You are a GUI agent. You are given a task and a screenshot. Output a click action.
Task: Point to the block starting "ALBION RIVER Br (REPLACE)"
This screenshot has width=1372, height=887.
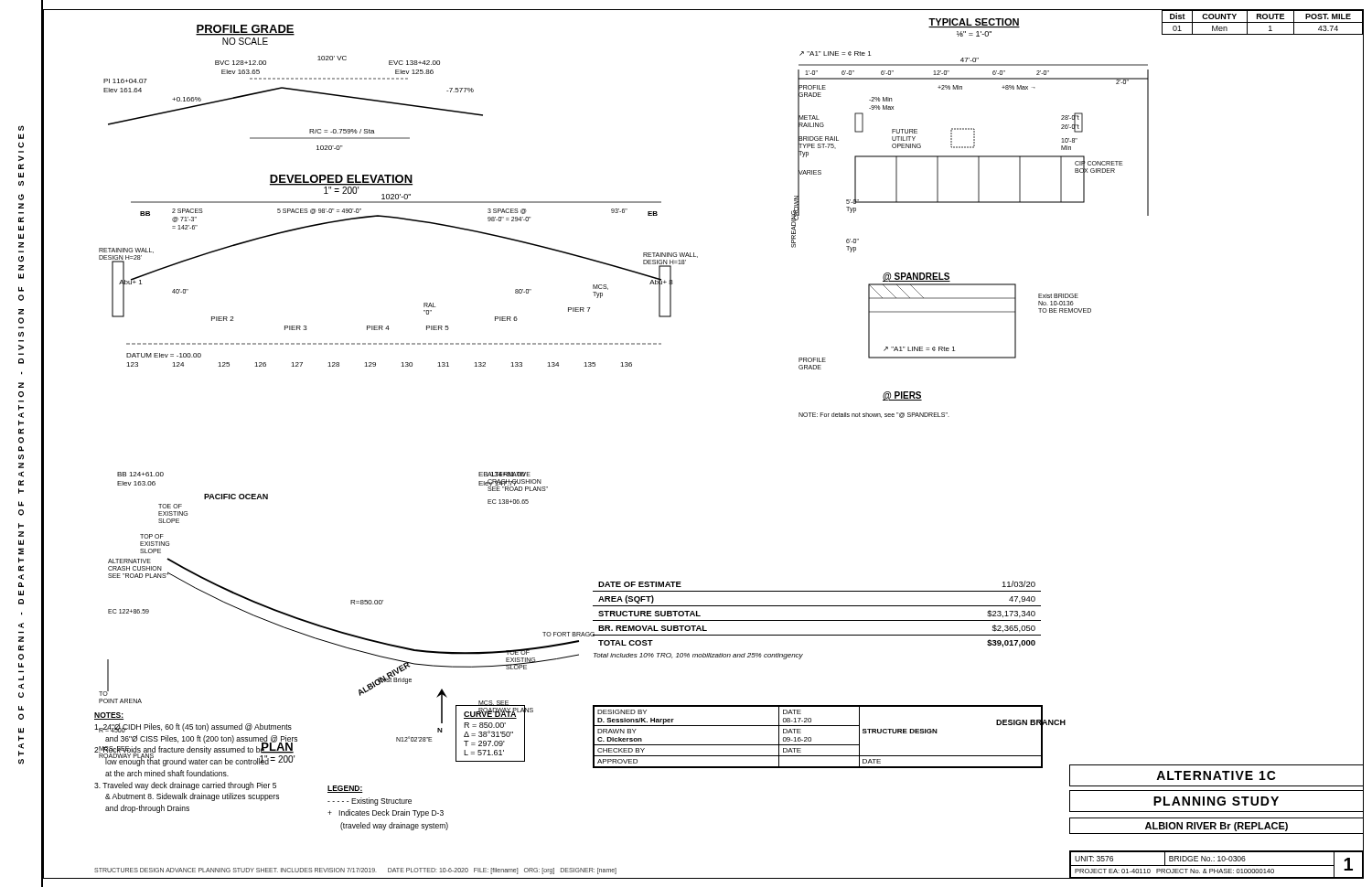pyautogui.click(x=1216, y=826)
